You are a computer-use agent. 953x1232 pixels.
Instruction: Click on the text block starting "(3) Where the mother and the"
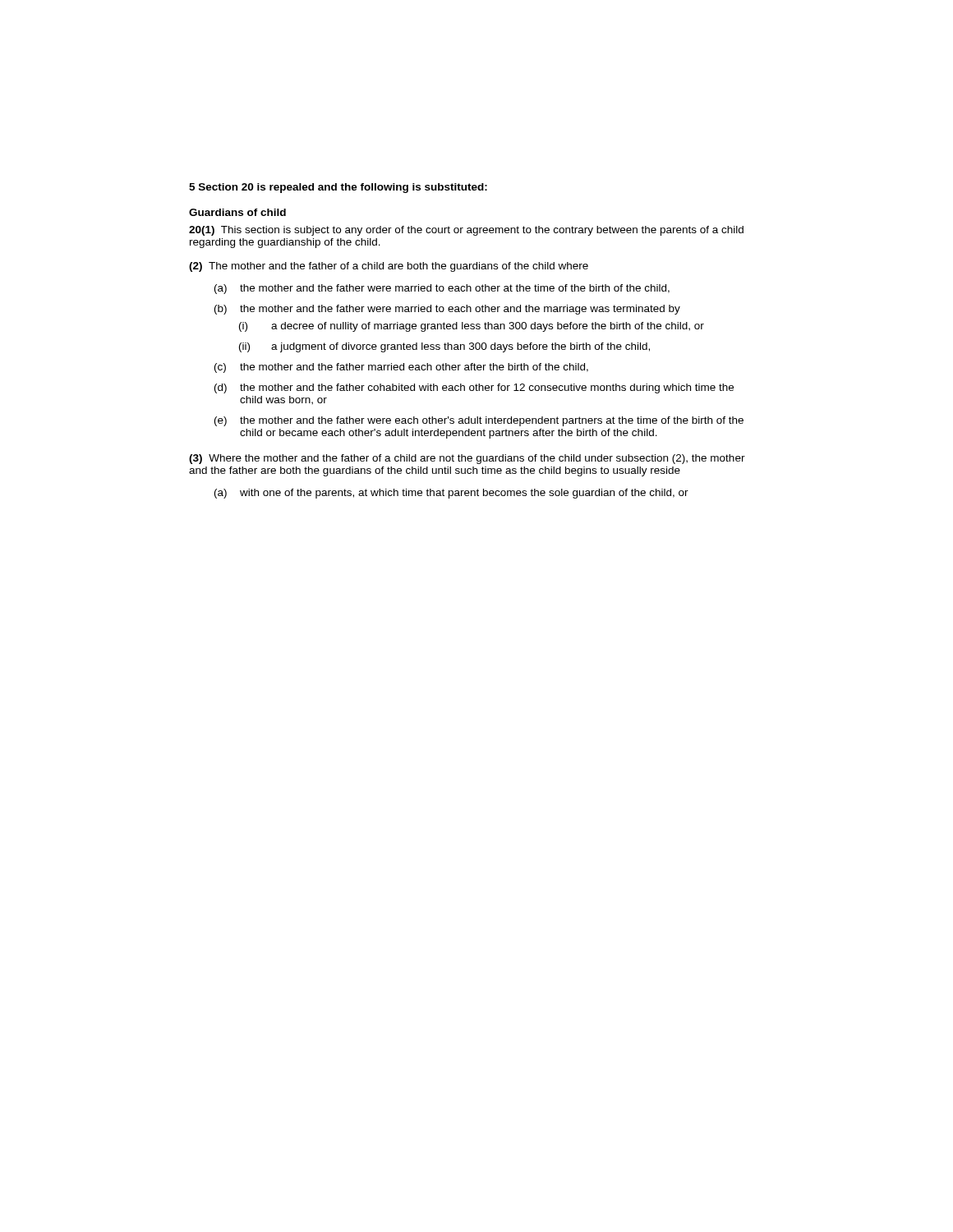point(467,464)
